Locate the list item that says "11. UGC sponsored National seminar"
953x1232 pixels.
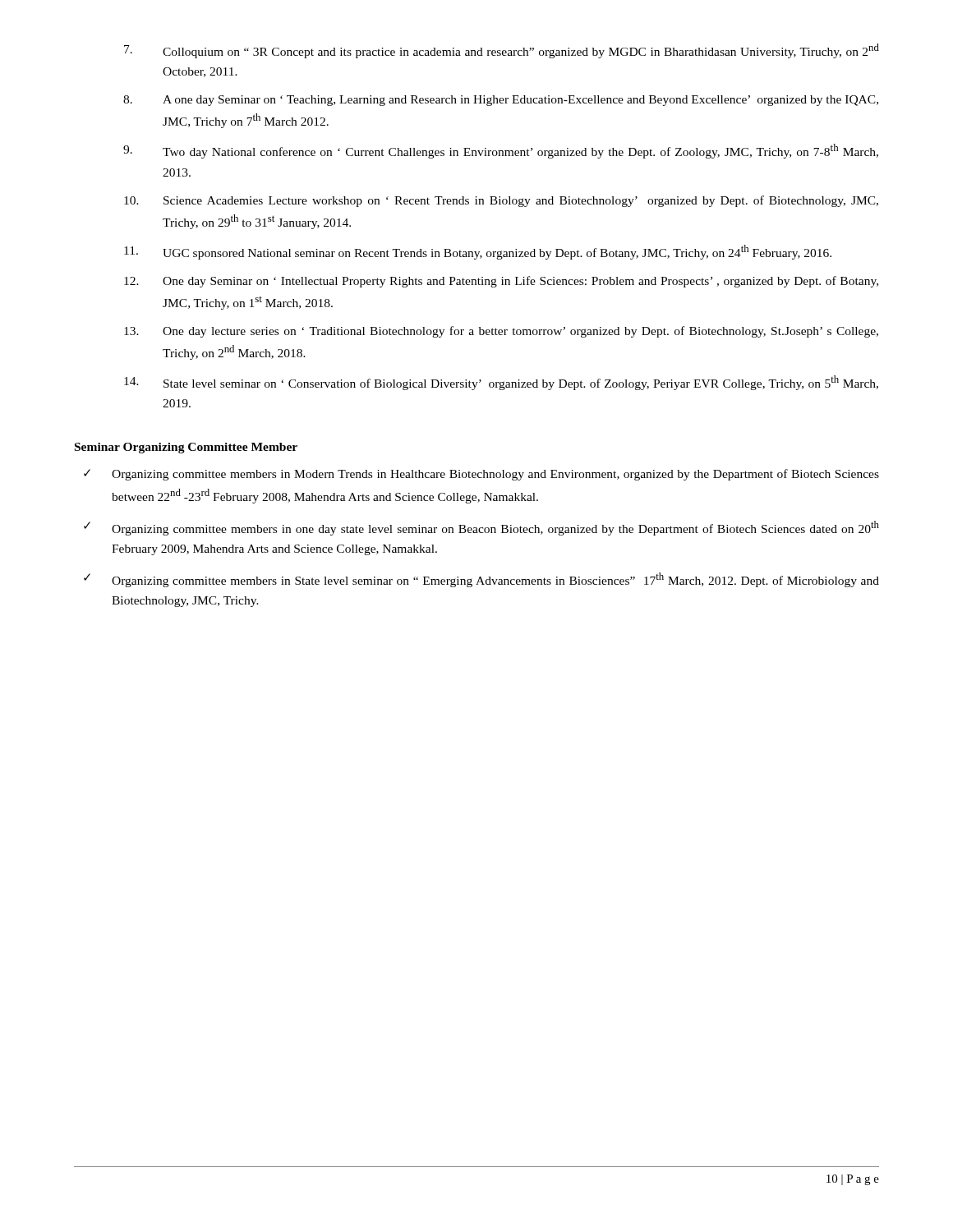501,252
